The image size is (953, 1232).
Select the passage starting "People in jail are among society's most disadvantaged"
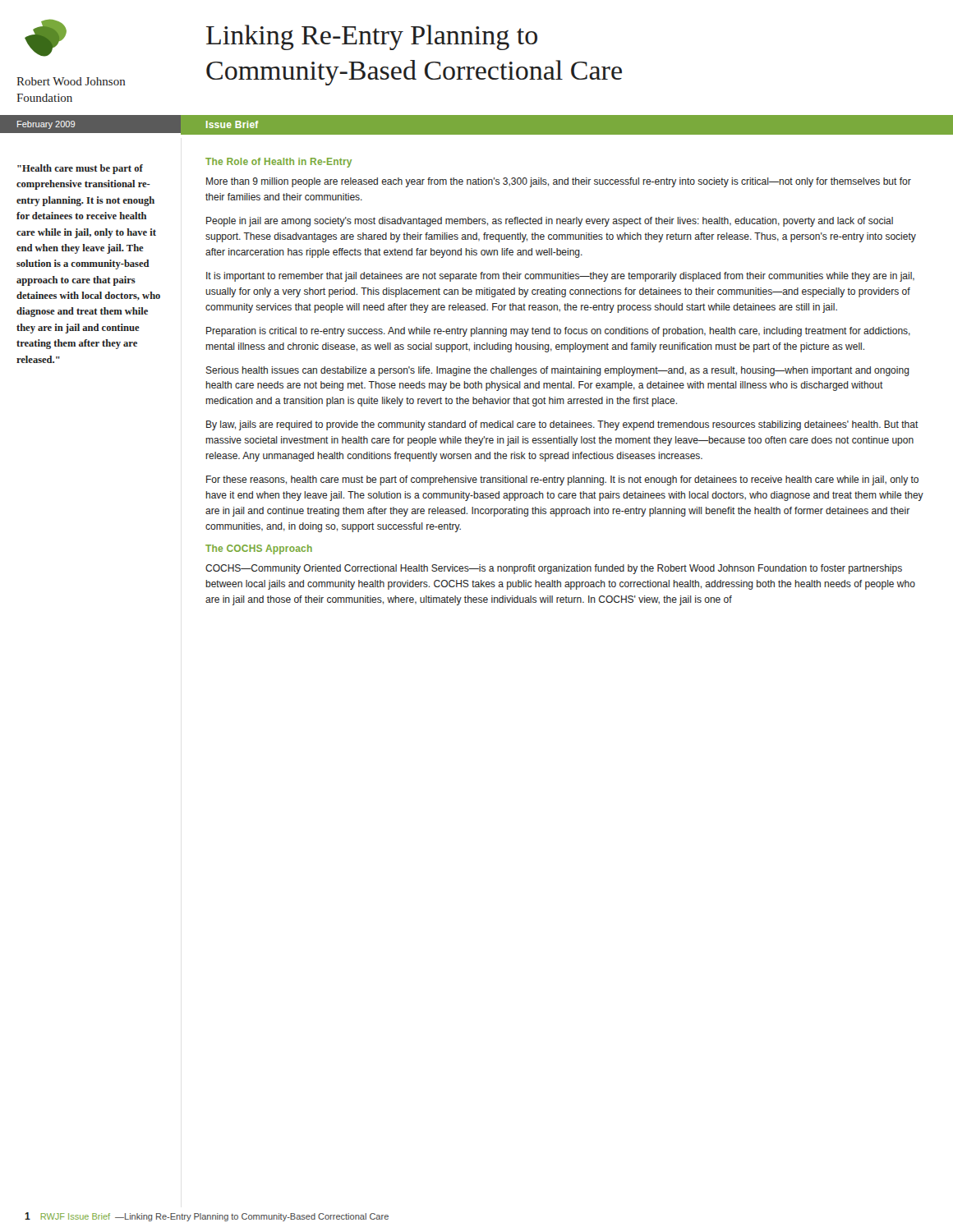pyautogui.click(x=567, y=237)
